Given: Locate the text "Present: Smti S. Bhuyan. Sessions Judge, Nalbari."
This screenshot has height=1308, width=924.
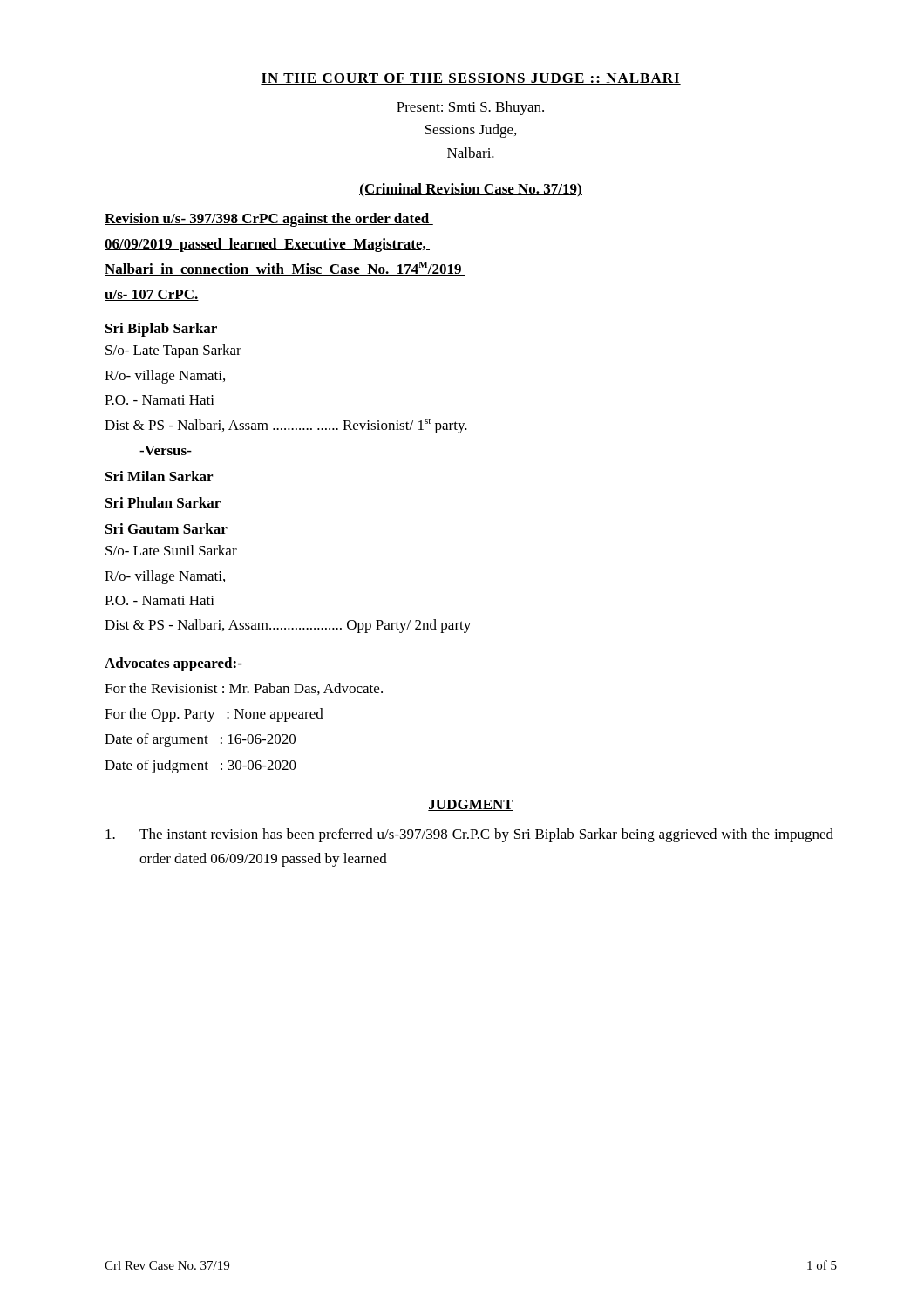Looking at the screenshot, I should pos(471,130).
